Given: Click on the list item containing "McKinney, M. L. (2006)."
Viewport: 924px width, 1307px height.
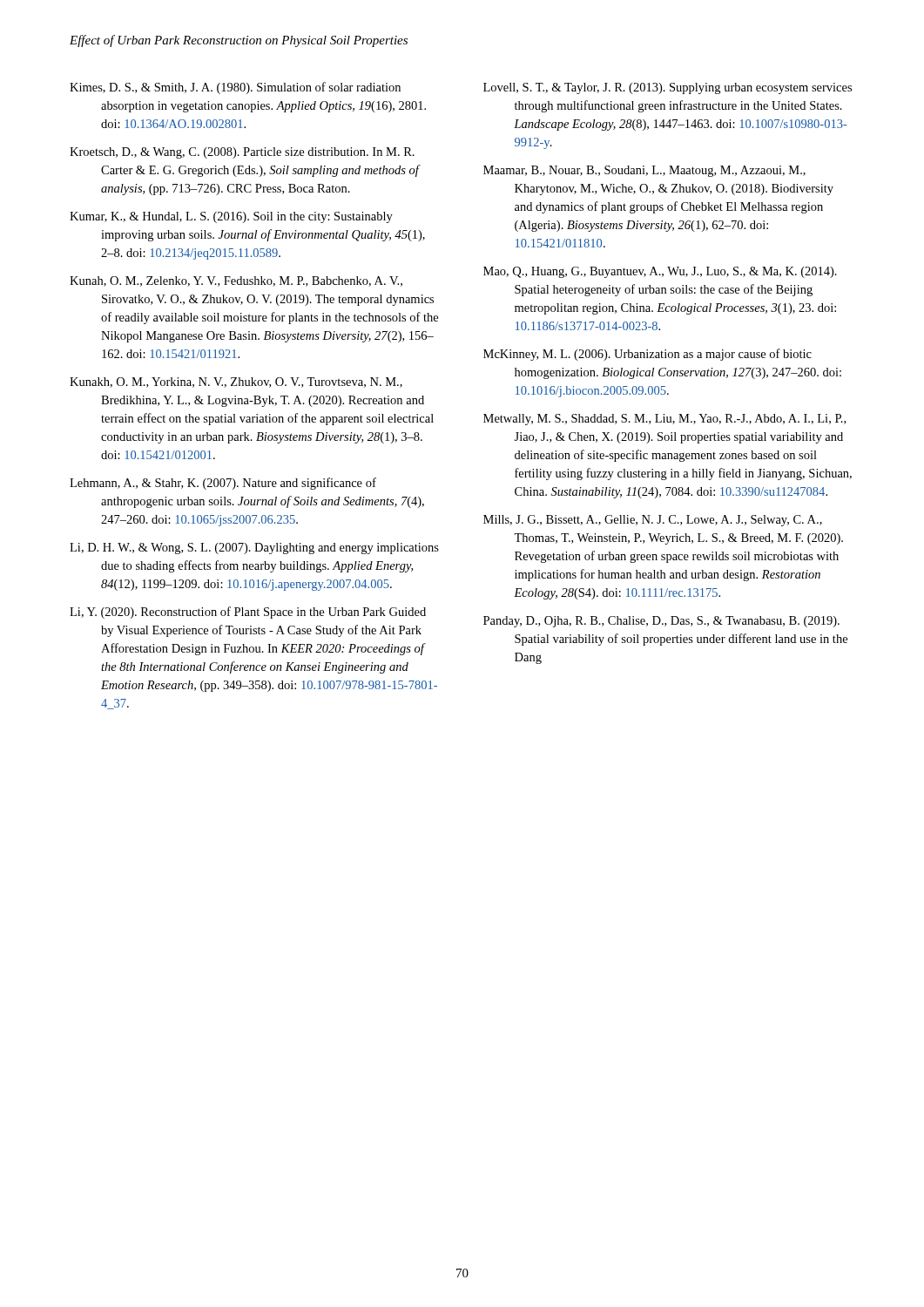Looking at the screenshot, I should 663,372.
